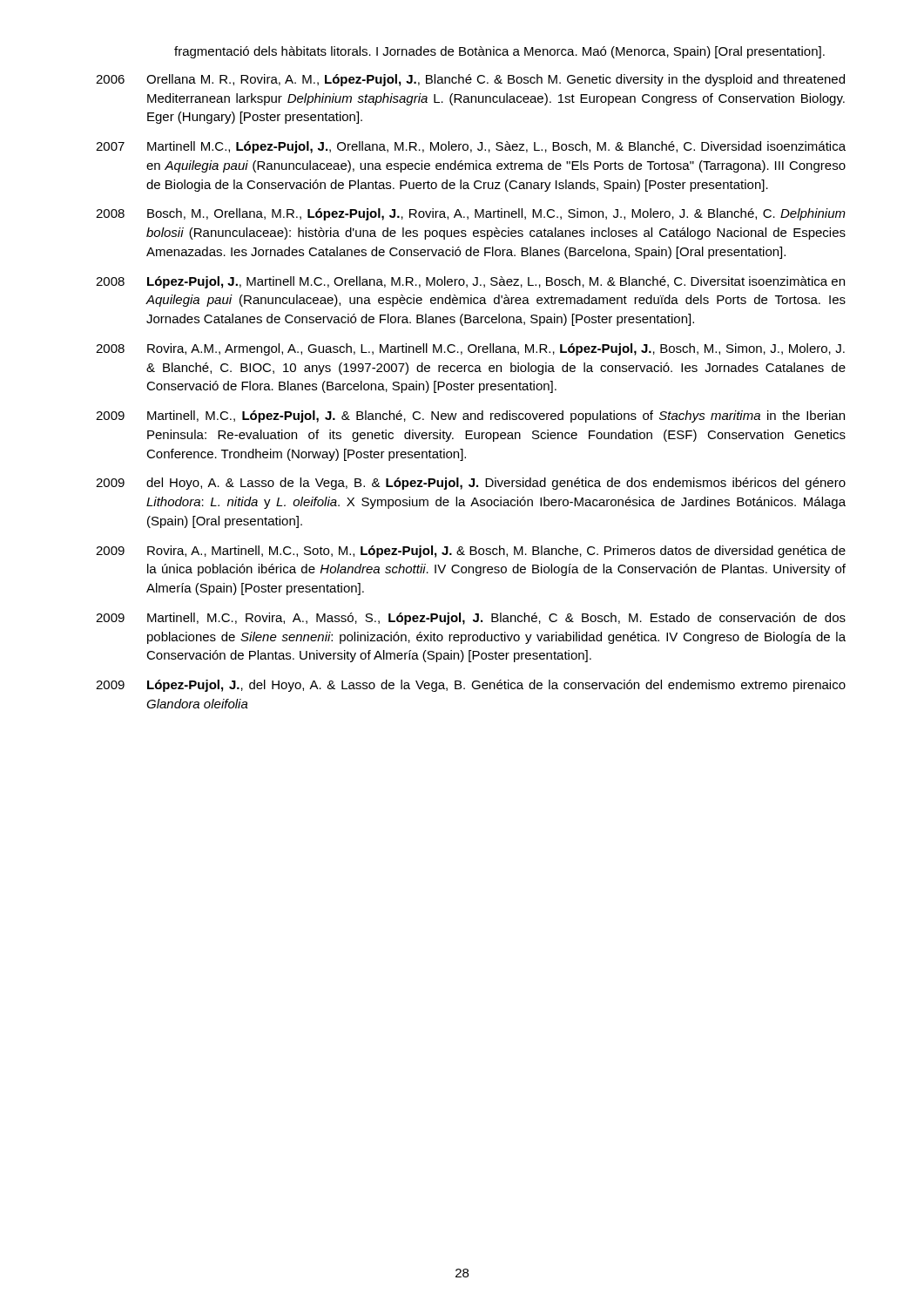Image resolution: width=924 pixels, height=1307 pixels.
Task: Locate the list item with the text "2009 del Hoyo, A."
Action: (471, 502)
